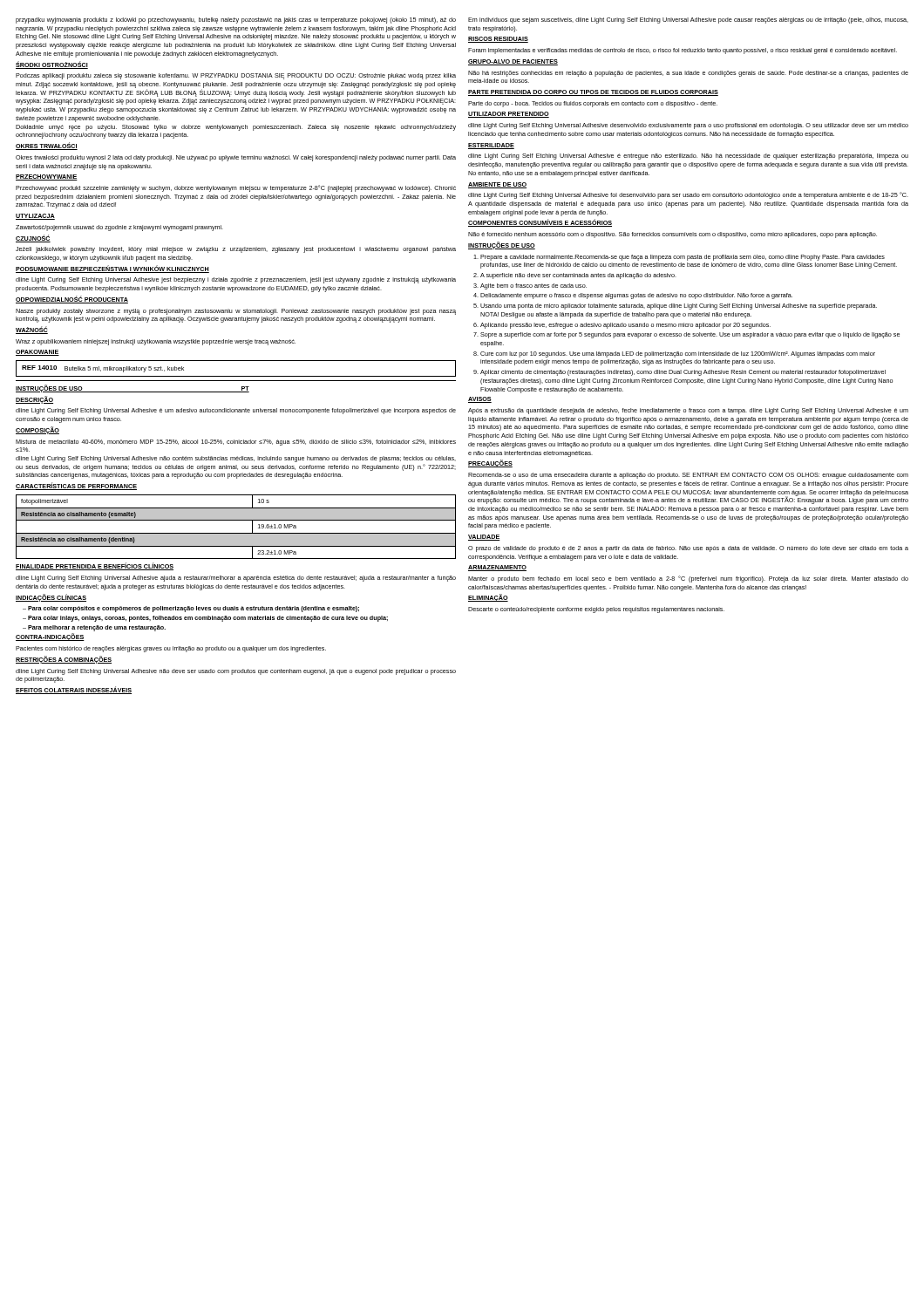The image size is (924, 1308).
Task: Click where it says "CARACTERÍSTICAS DE PERFORMANCE"
Action: 236,487
